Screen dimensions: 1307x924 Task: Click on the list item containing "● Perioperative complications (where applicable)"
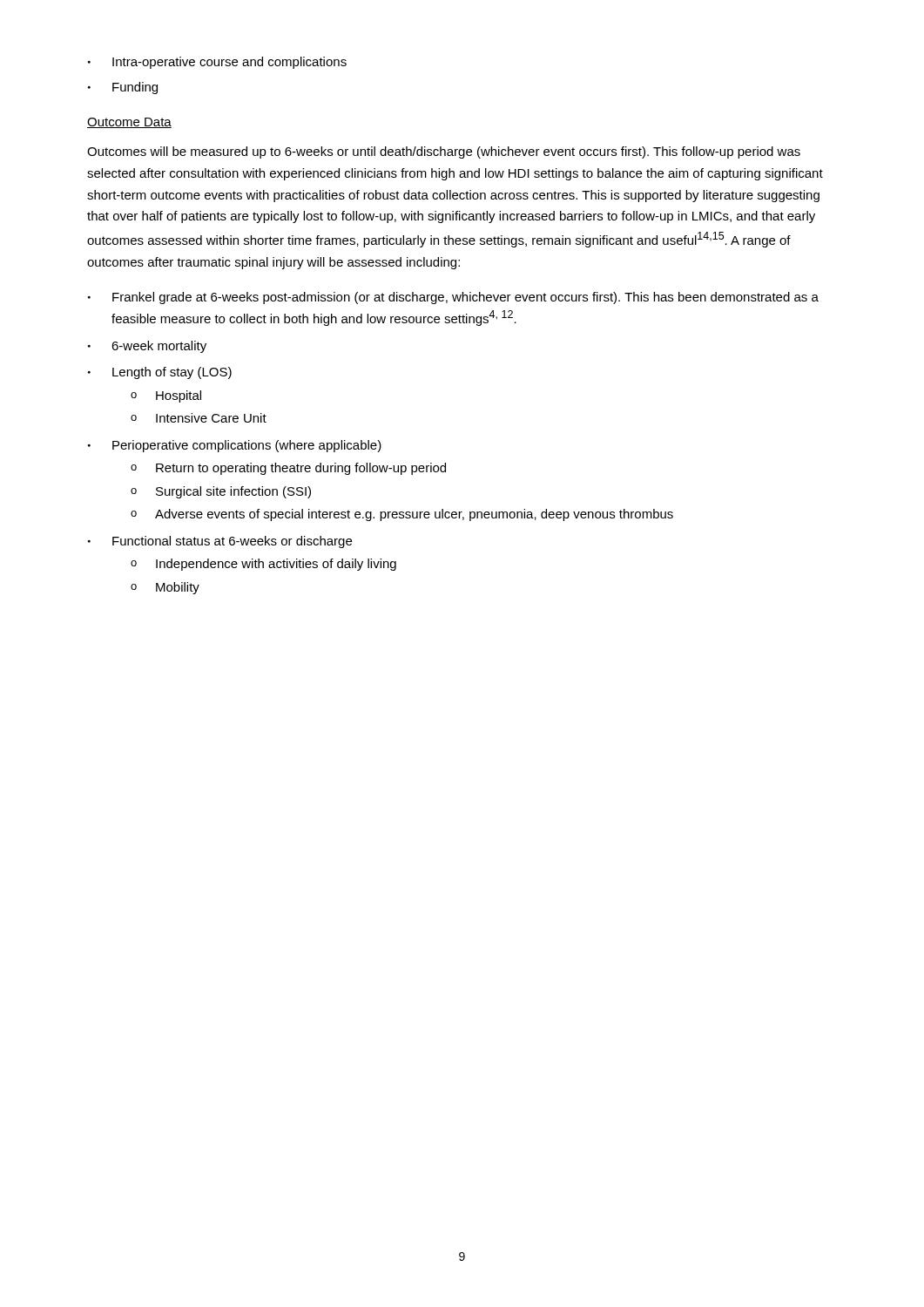click(x=234, y=445)
